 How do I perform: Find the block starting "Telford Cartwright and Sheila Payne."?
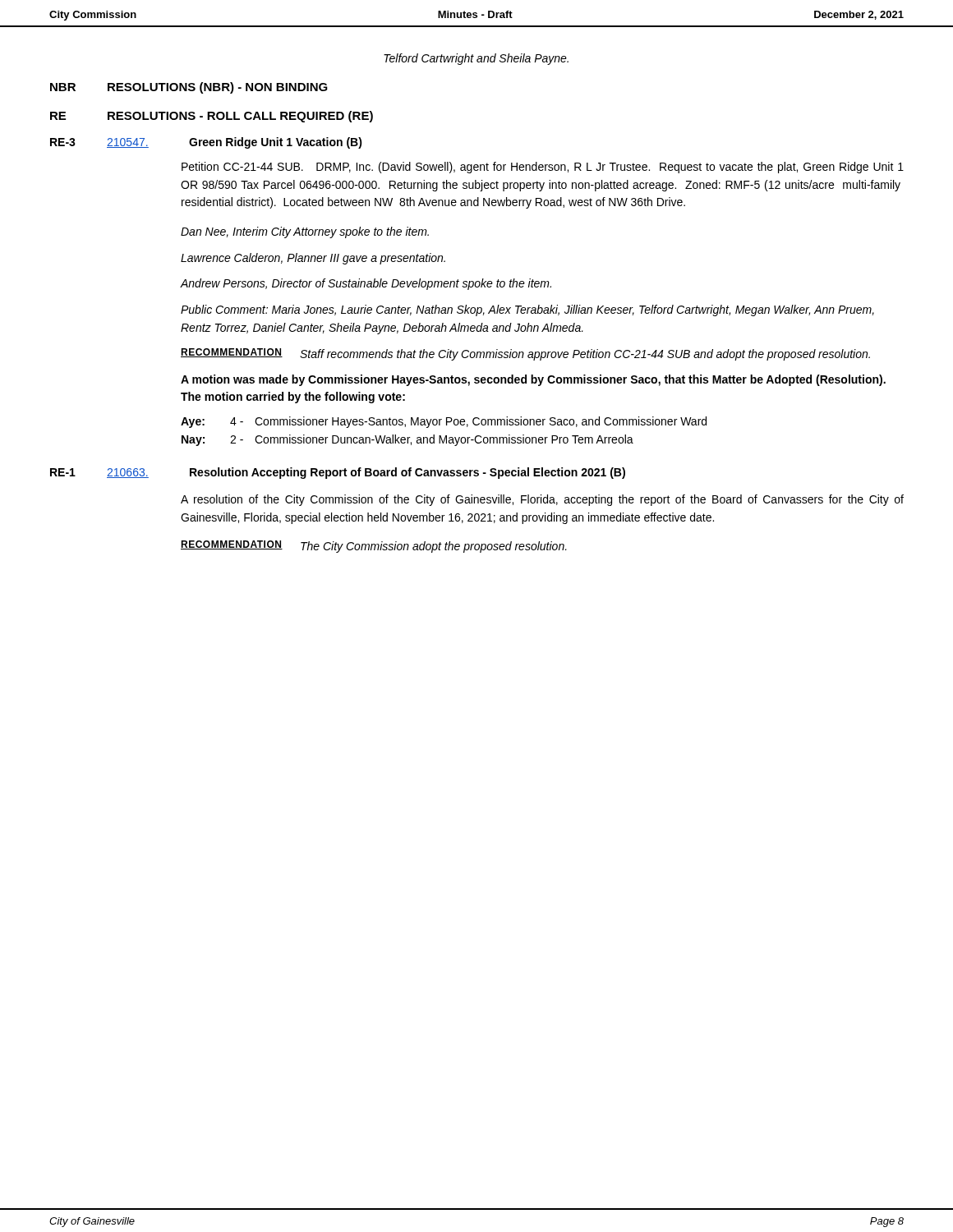[476, 58]
